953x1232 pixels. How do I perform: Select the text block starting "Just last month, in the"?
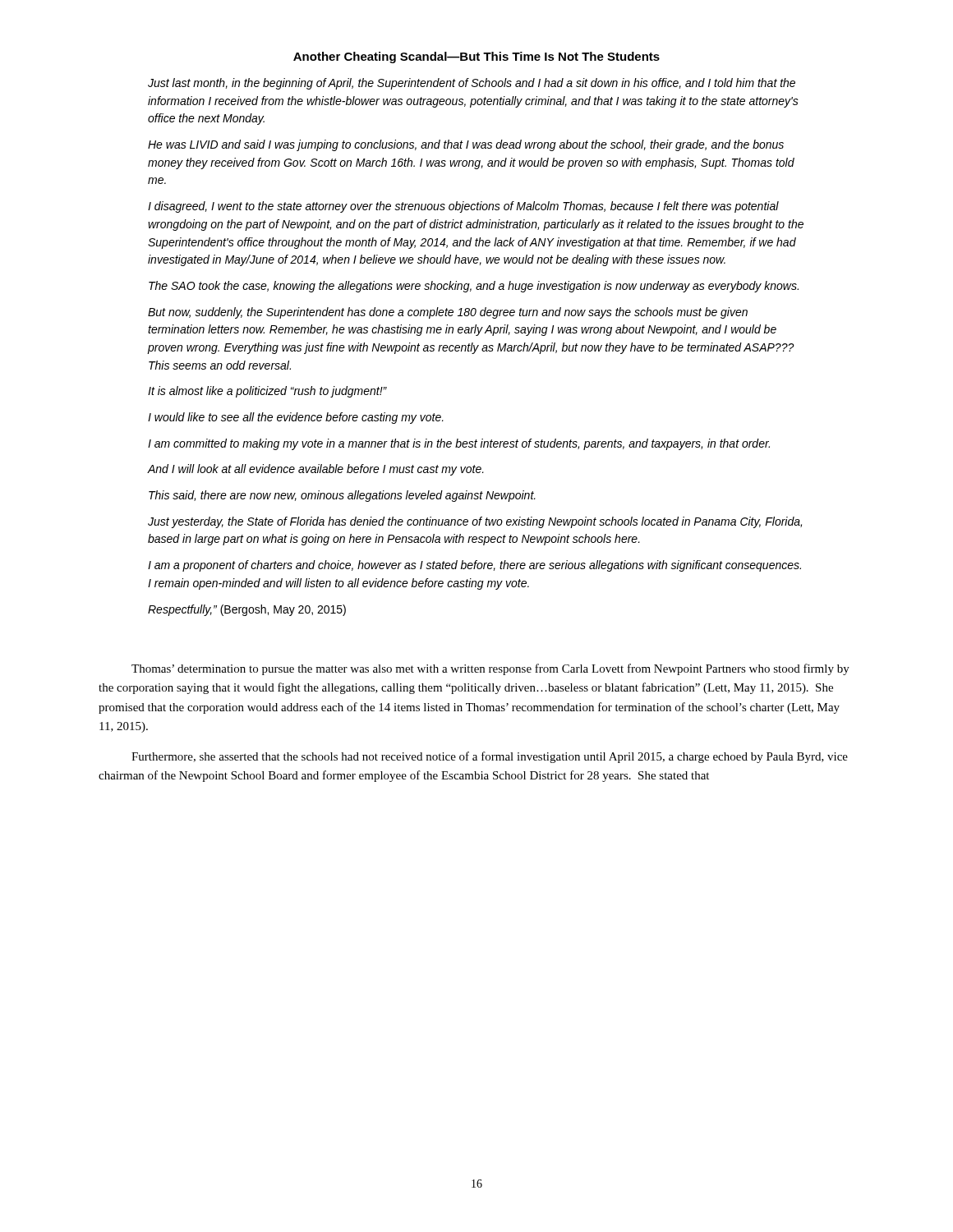point(473,101)
